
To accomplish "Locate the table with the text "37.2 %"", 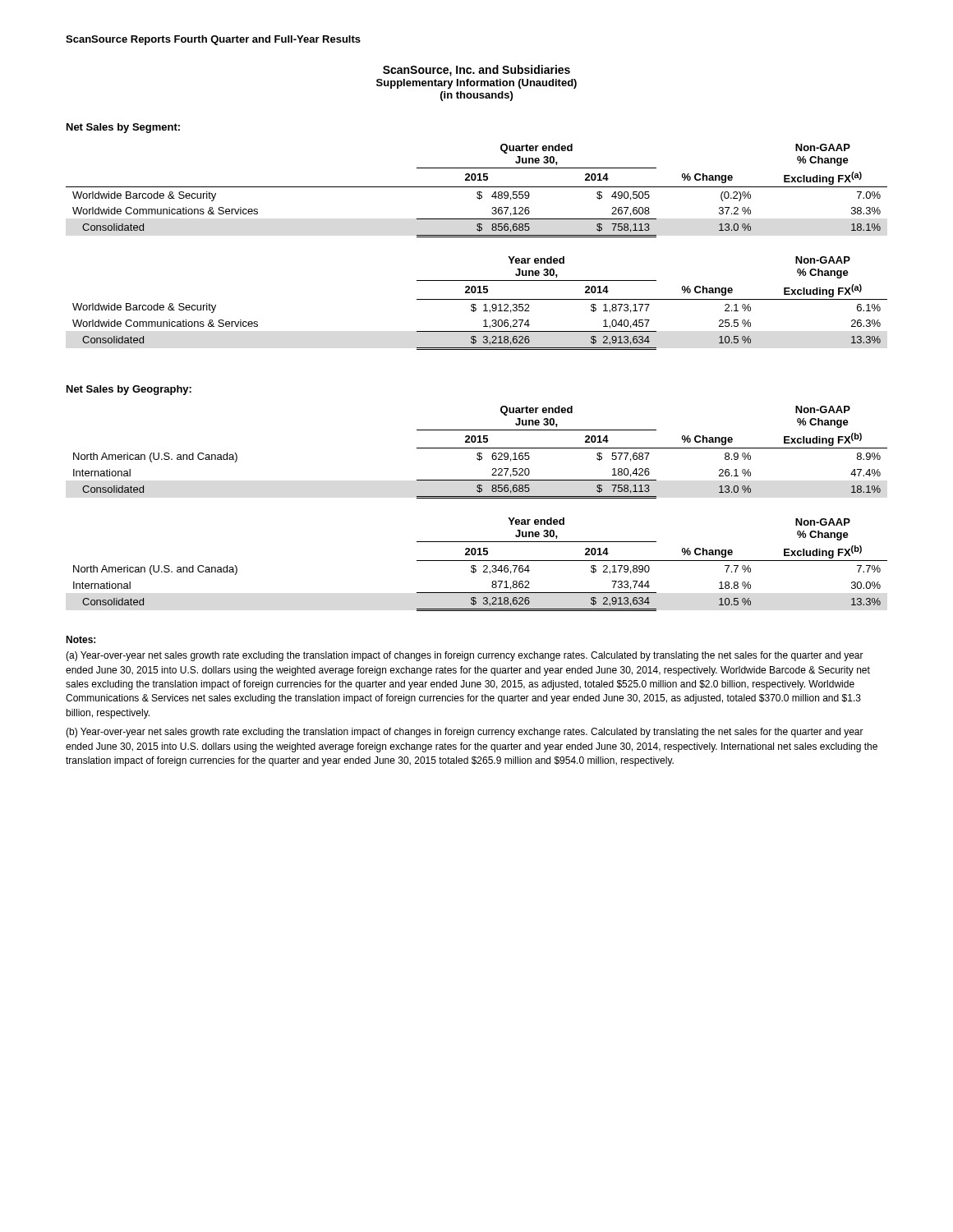I will [476, 188].
